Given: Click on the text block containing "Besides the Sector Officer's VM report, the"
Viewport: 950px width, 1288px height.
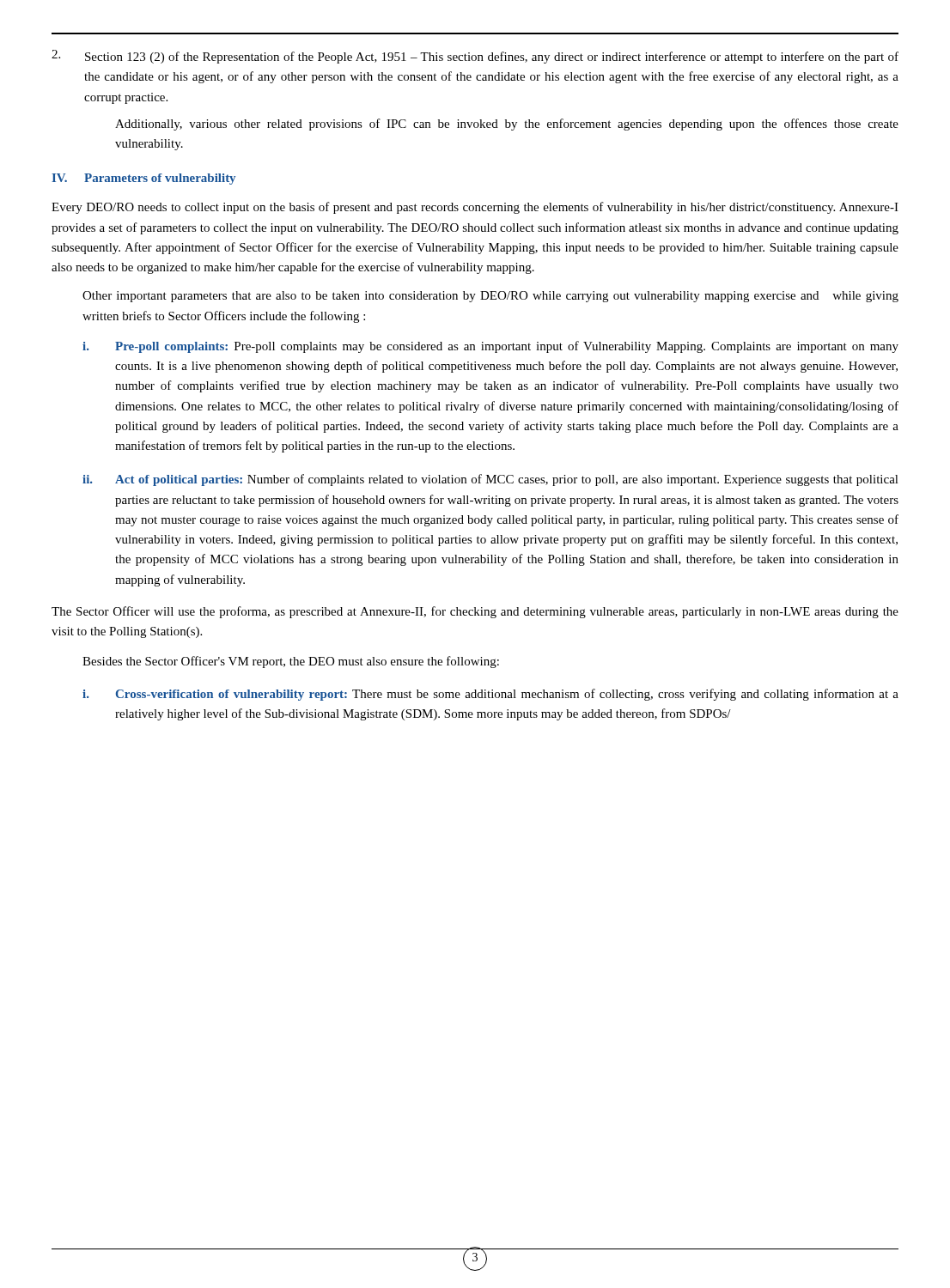Looking at the screenshot, I should [291, 661].
